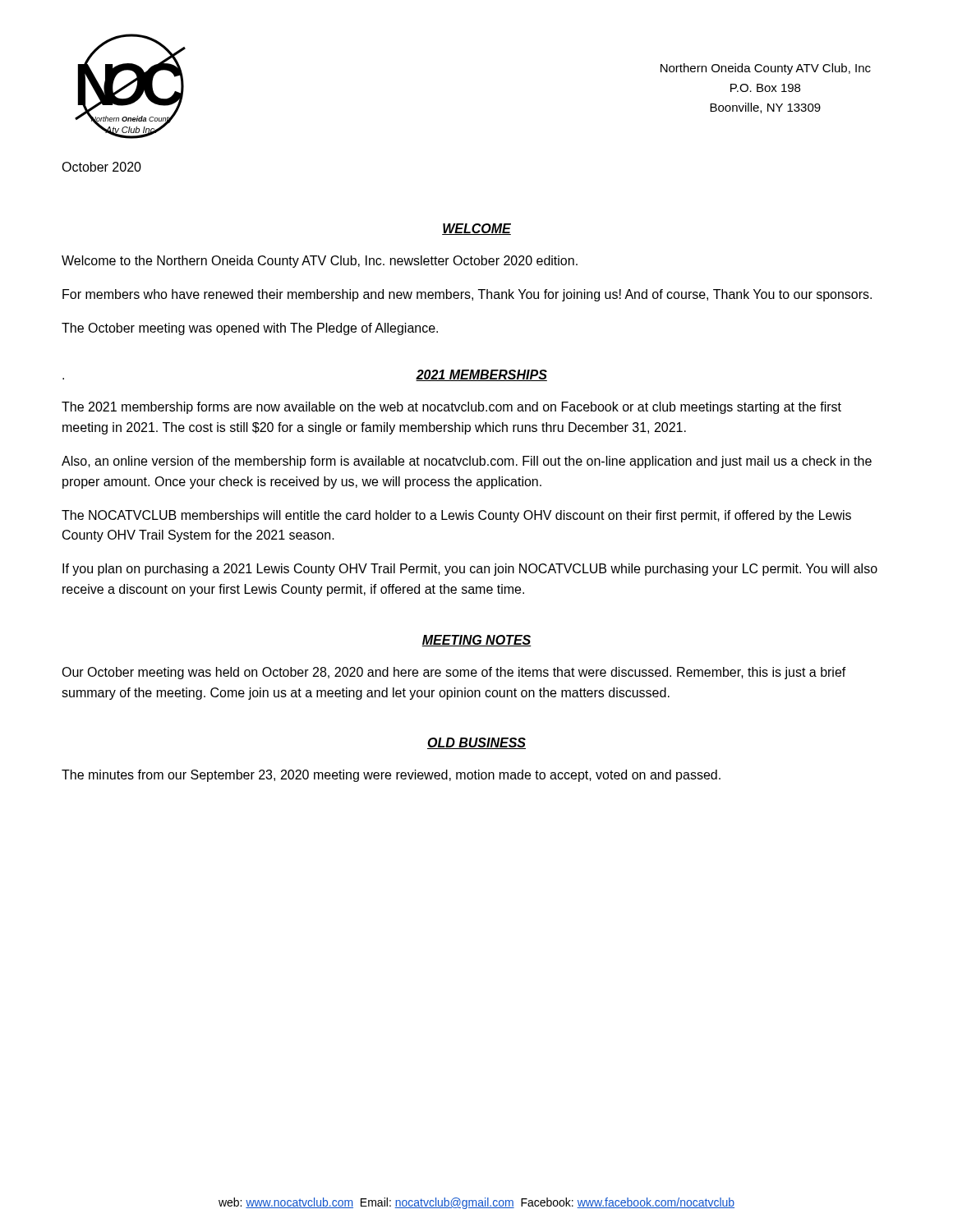Locate the section header containing "OLD BUSINESS"

click(476, 743)
